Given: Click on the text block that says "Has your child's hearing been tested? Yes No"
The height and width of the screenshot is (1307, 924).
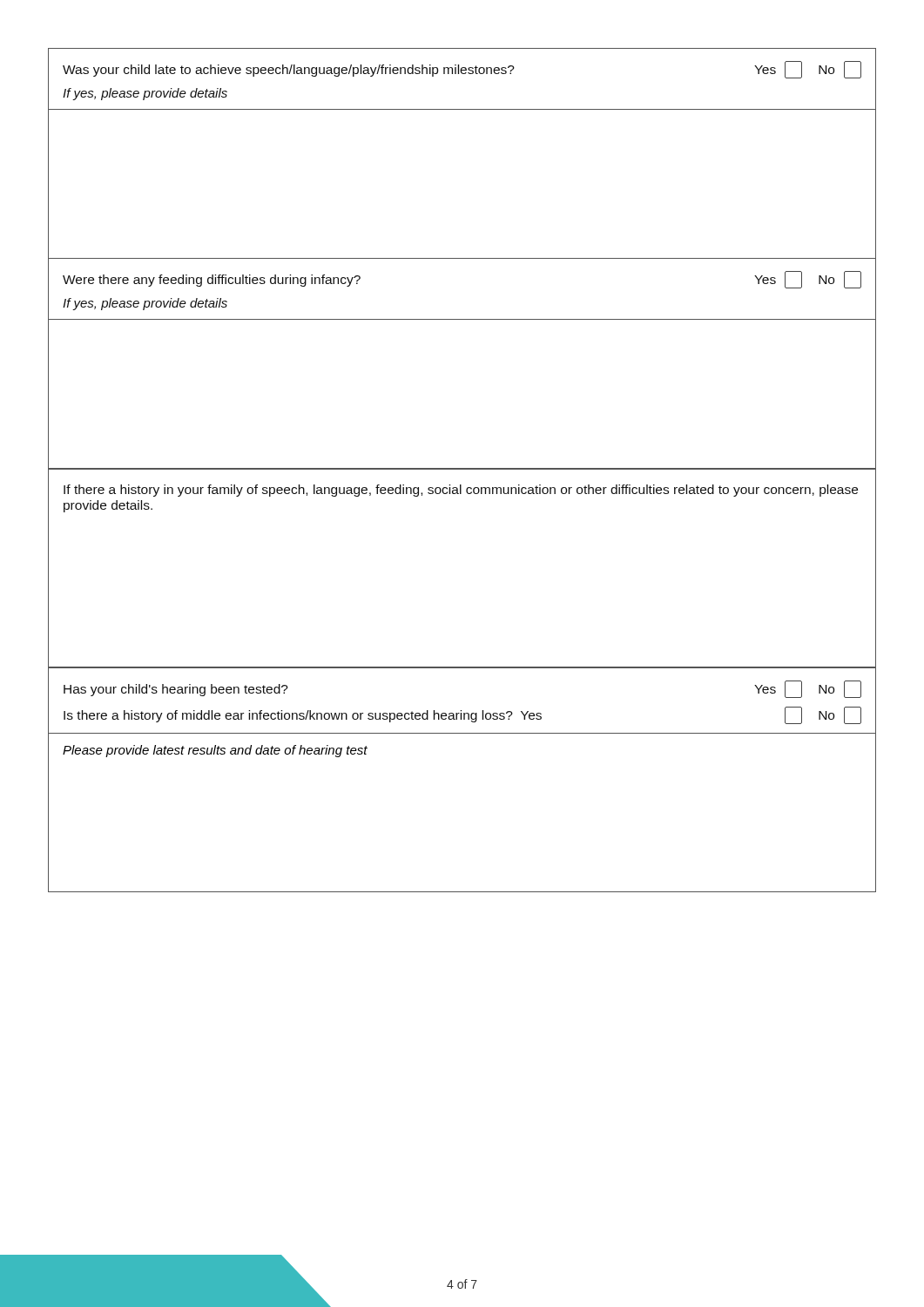Looking at the screenshot, I should tap(462, 712).
